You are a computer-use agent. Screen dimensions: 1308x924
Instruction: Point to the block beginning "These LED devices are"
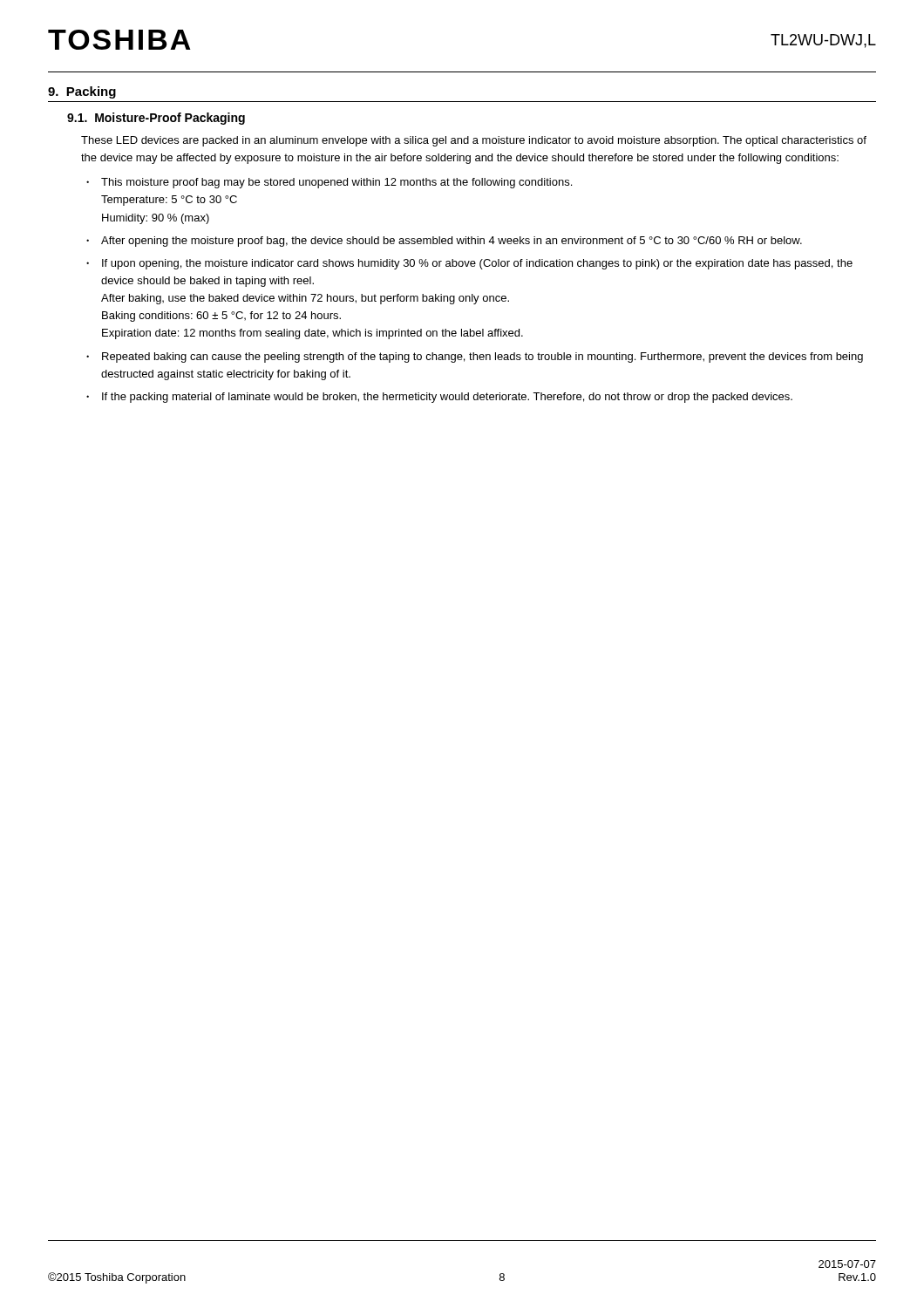(474, 149)
